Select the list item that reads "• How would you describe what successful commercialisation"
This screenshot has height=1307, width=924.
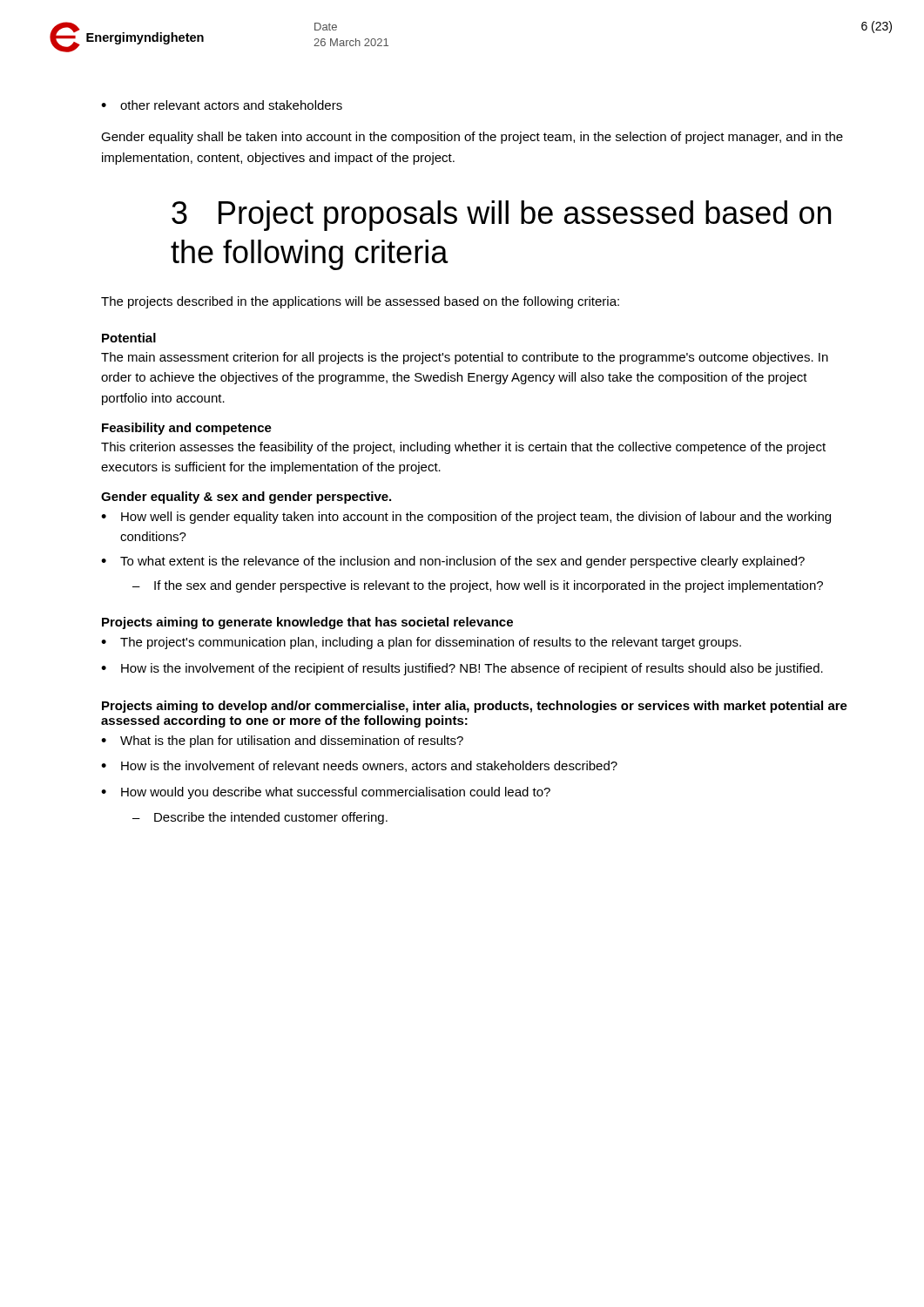[x=326, y=793]
